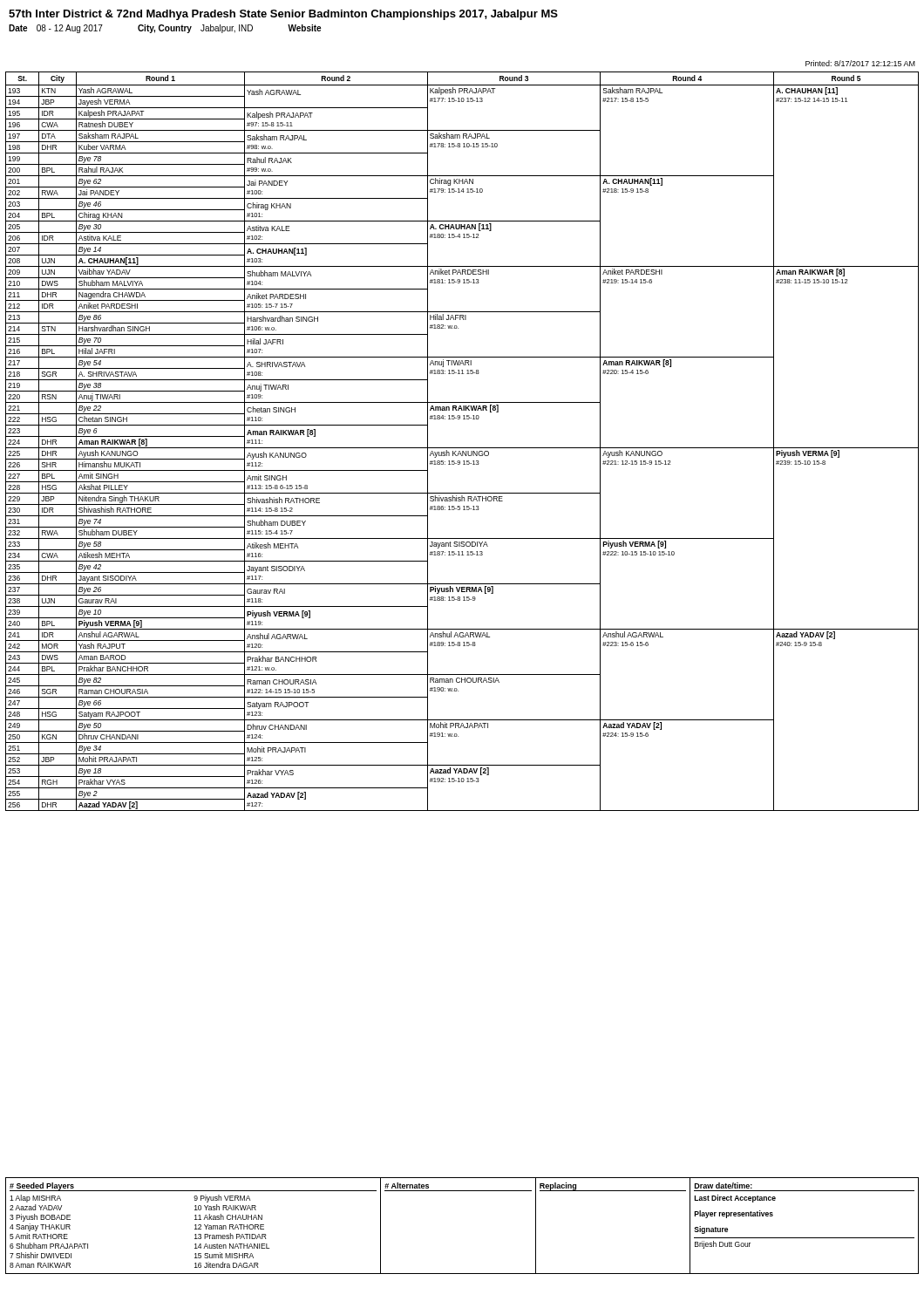Viewport: 924px width, 1308px height.
Task: Find the table that mentions "Alternates"
Action: pos(459,1226)
